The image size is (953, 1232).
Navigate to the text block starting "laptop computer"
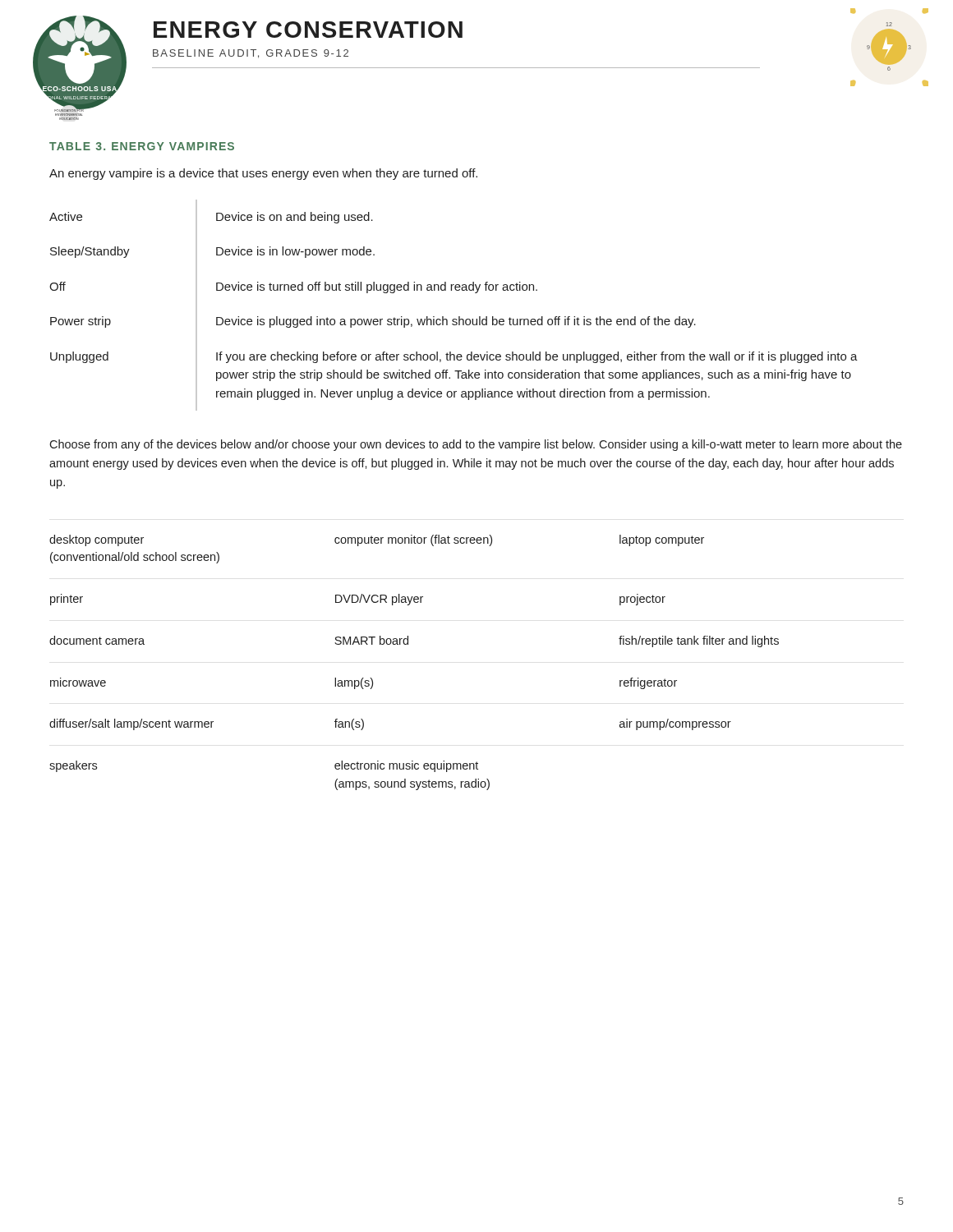(x=662, y=539)
